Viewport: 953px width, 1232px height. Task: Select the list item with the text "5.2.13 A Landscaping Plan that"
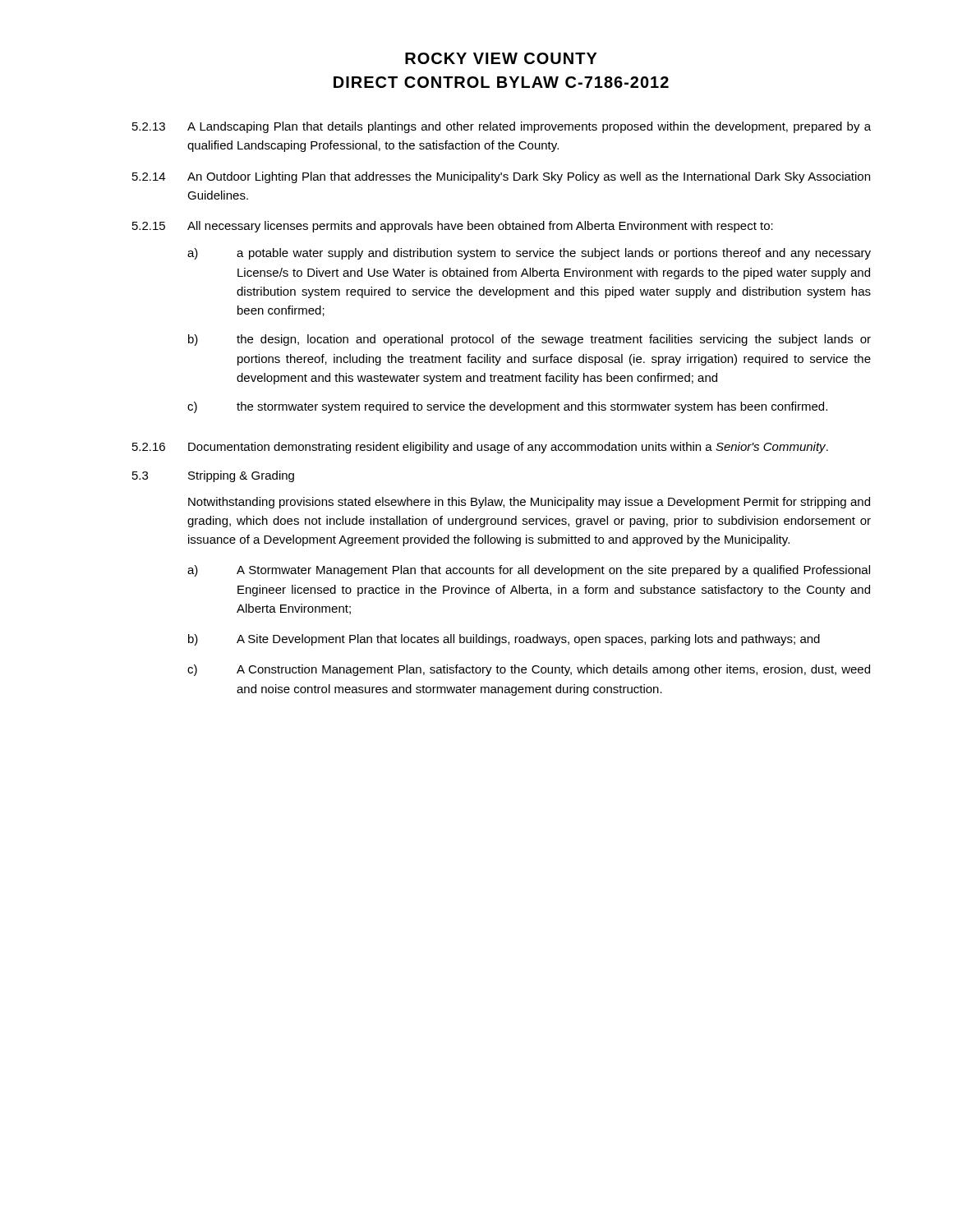(x=501, y=136)
